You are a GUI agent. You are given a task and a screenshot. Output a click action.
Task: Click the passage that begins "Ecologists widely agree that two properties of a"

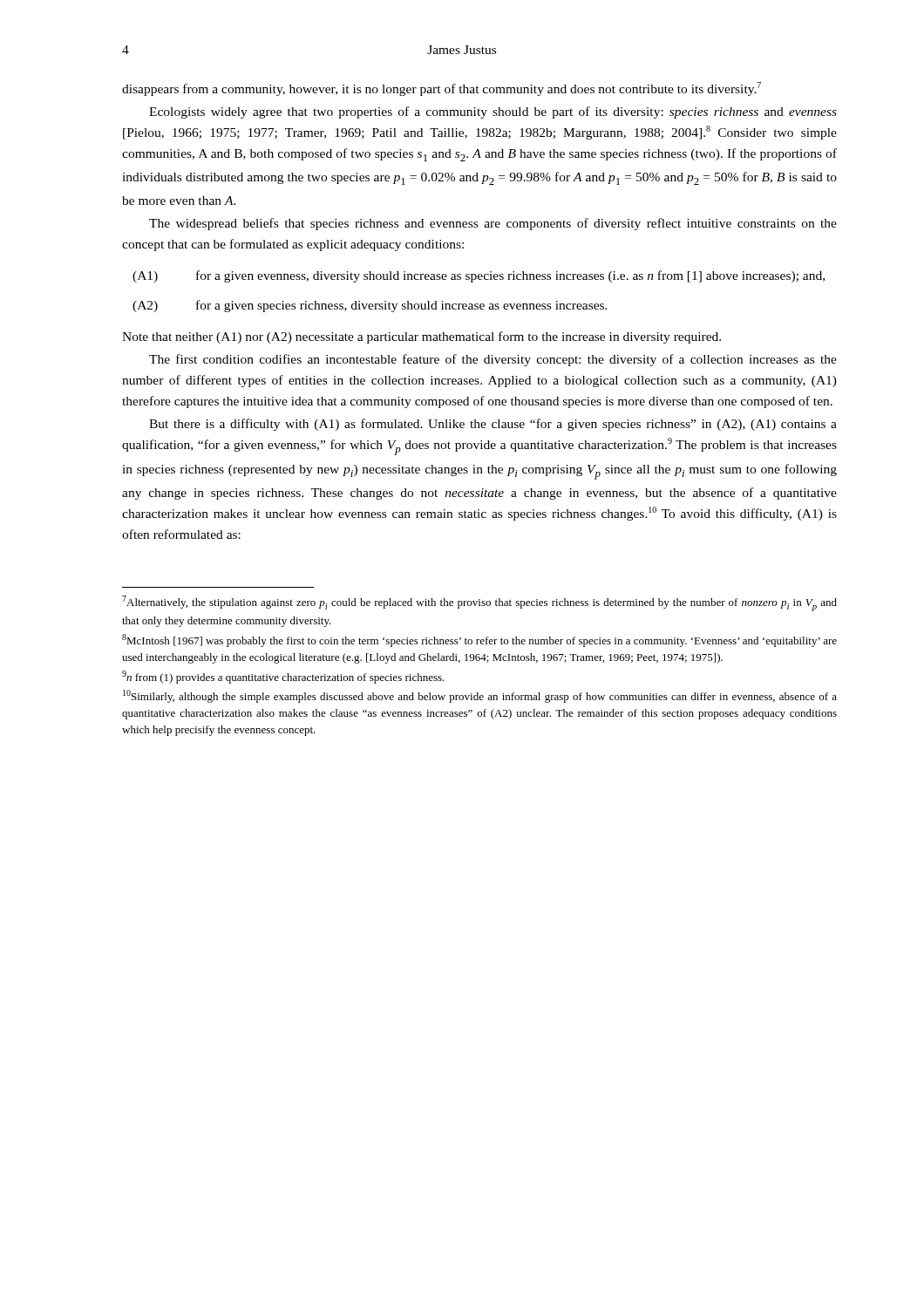[x=479, y=156]
